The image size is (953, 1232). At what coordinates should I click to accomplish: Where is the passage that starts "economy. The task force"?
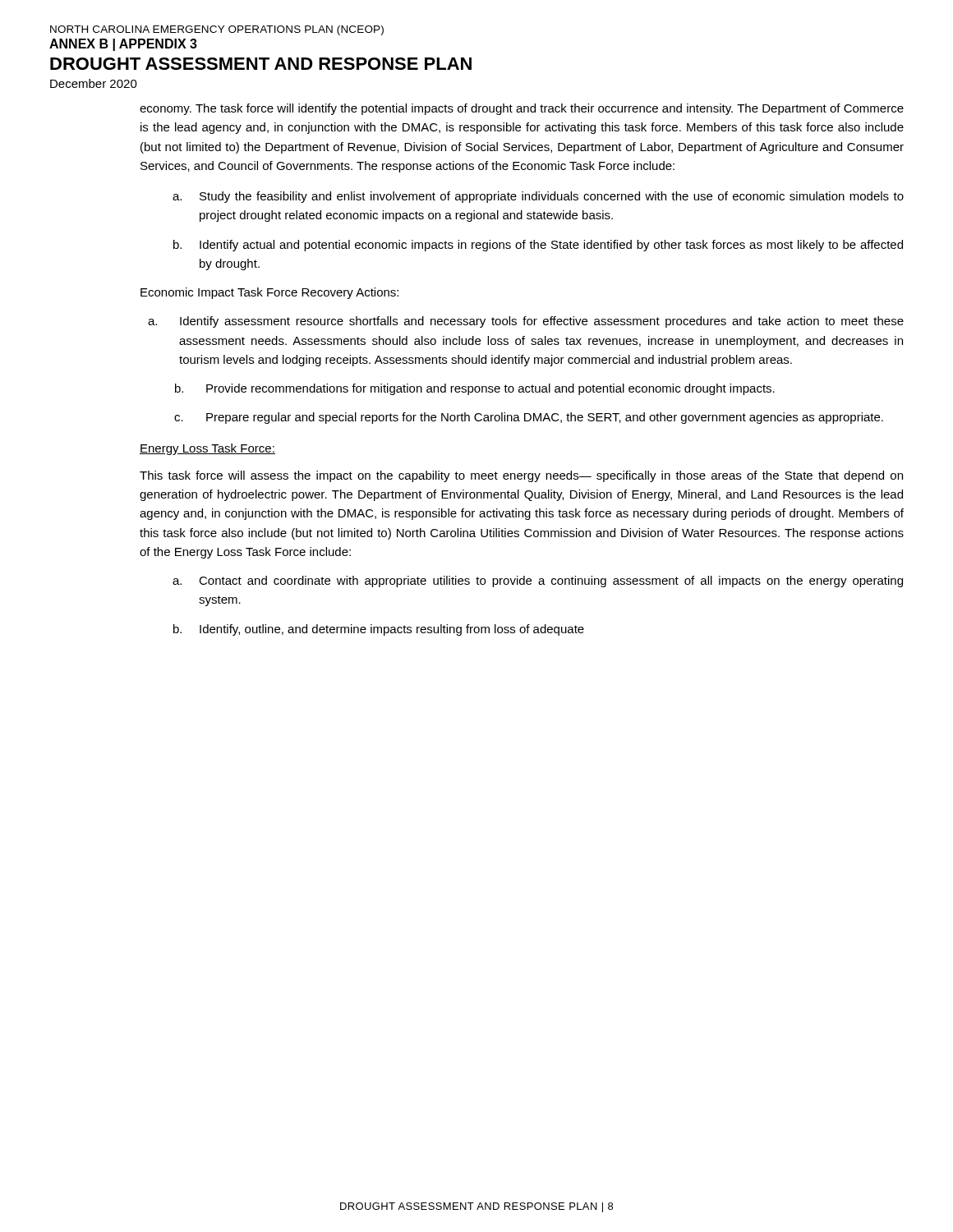(x=522, y=137)
